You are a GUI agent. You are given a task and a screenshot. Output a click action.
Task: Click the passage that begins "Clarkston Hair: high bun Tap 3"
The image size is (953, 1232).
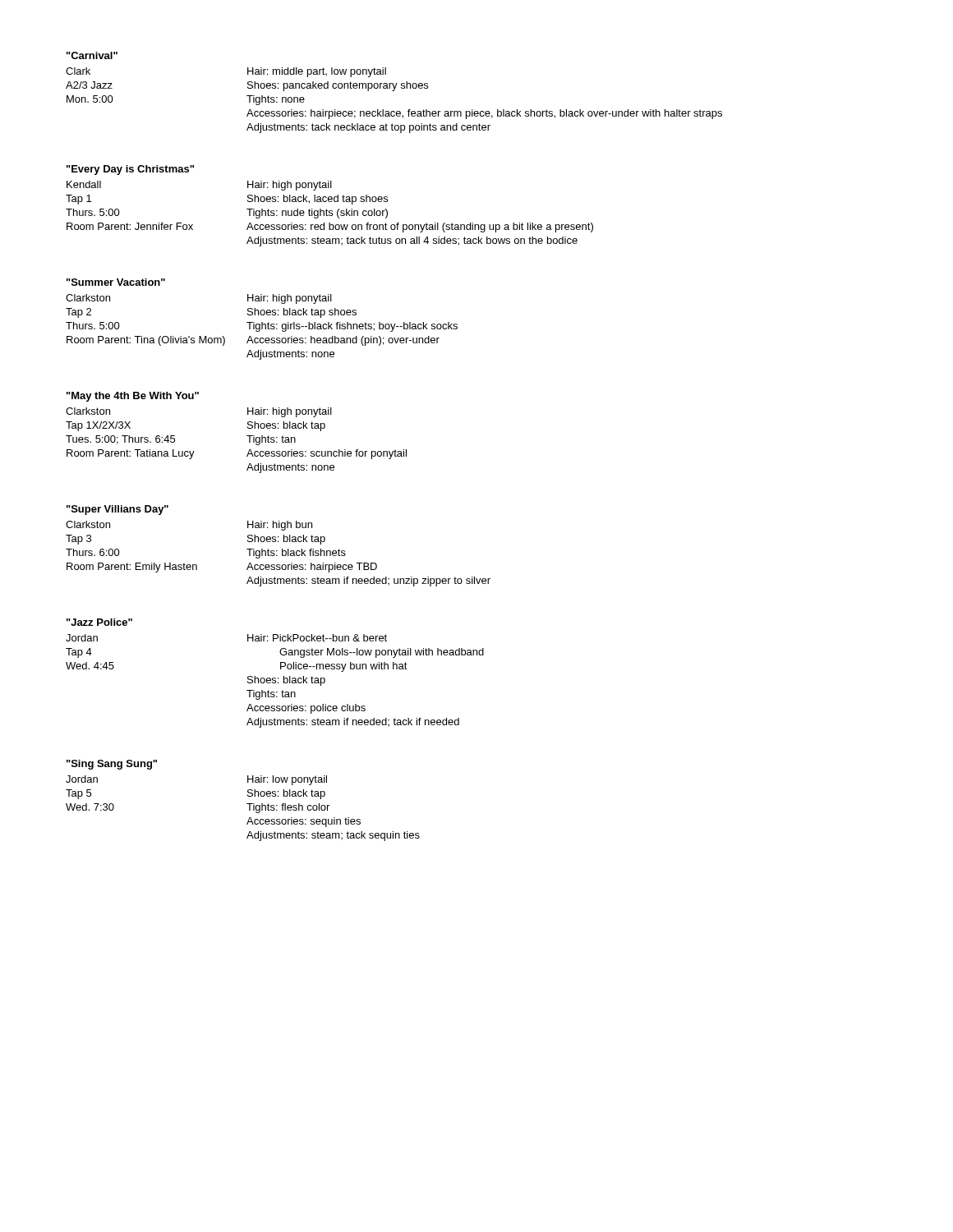click(x=278, y=554)
